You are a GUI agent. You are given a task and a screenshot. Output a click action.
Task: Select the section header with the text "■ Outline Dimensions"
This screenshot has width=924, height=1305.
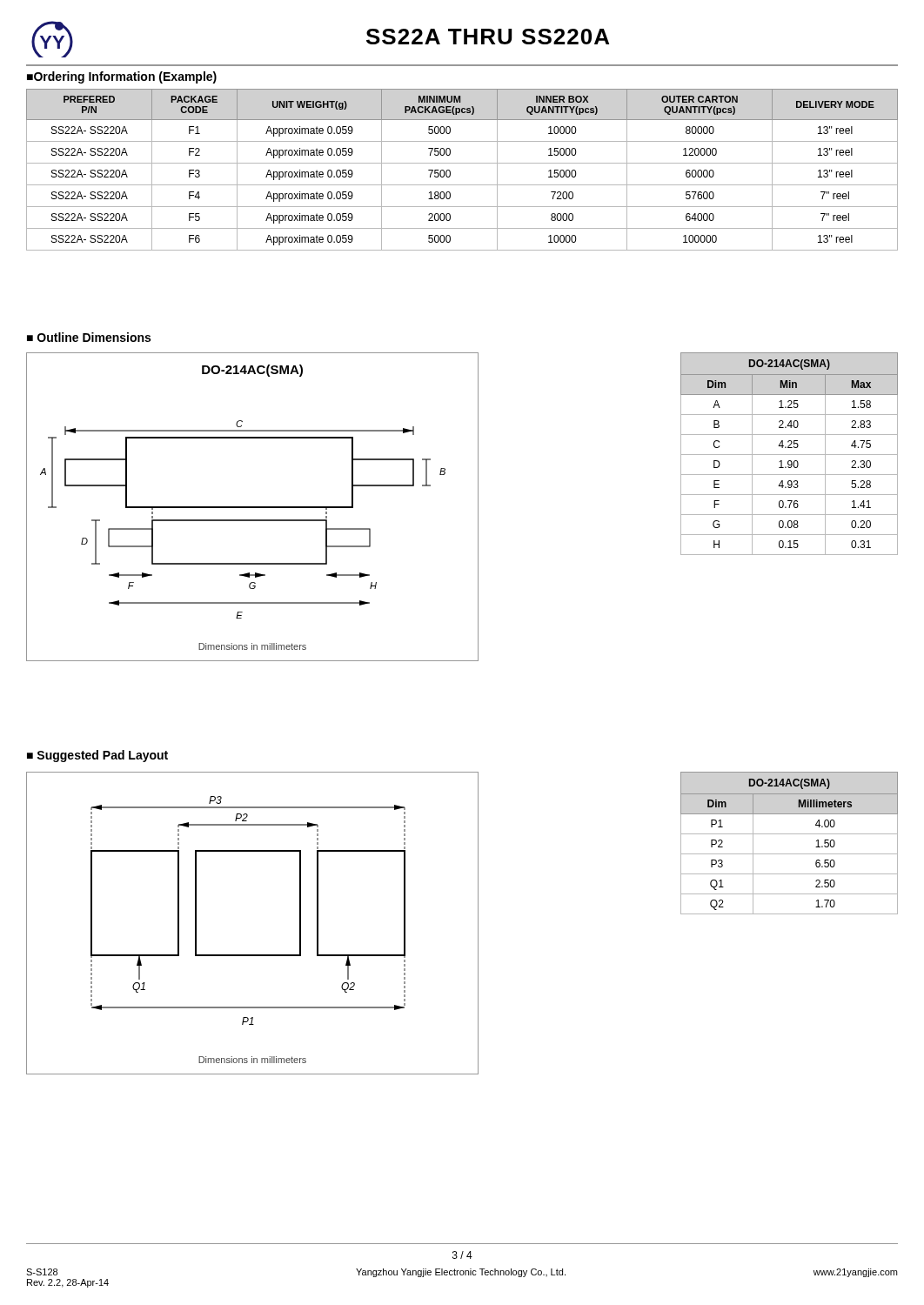89,338
